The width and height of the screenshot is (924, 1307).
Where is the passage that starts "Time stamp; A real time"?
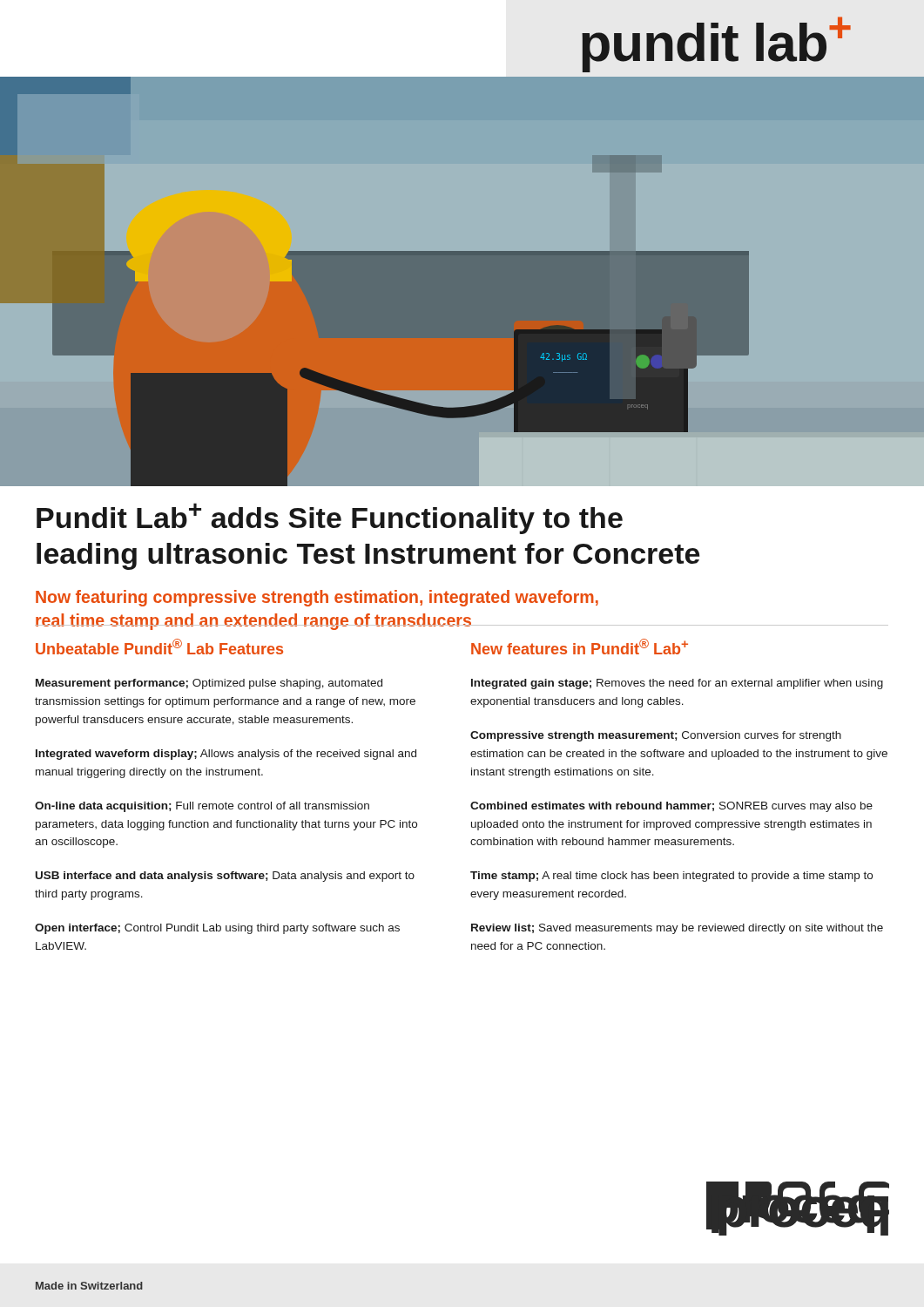tap(679, 886)
